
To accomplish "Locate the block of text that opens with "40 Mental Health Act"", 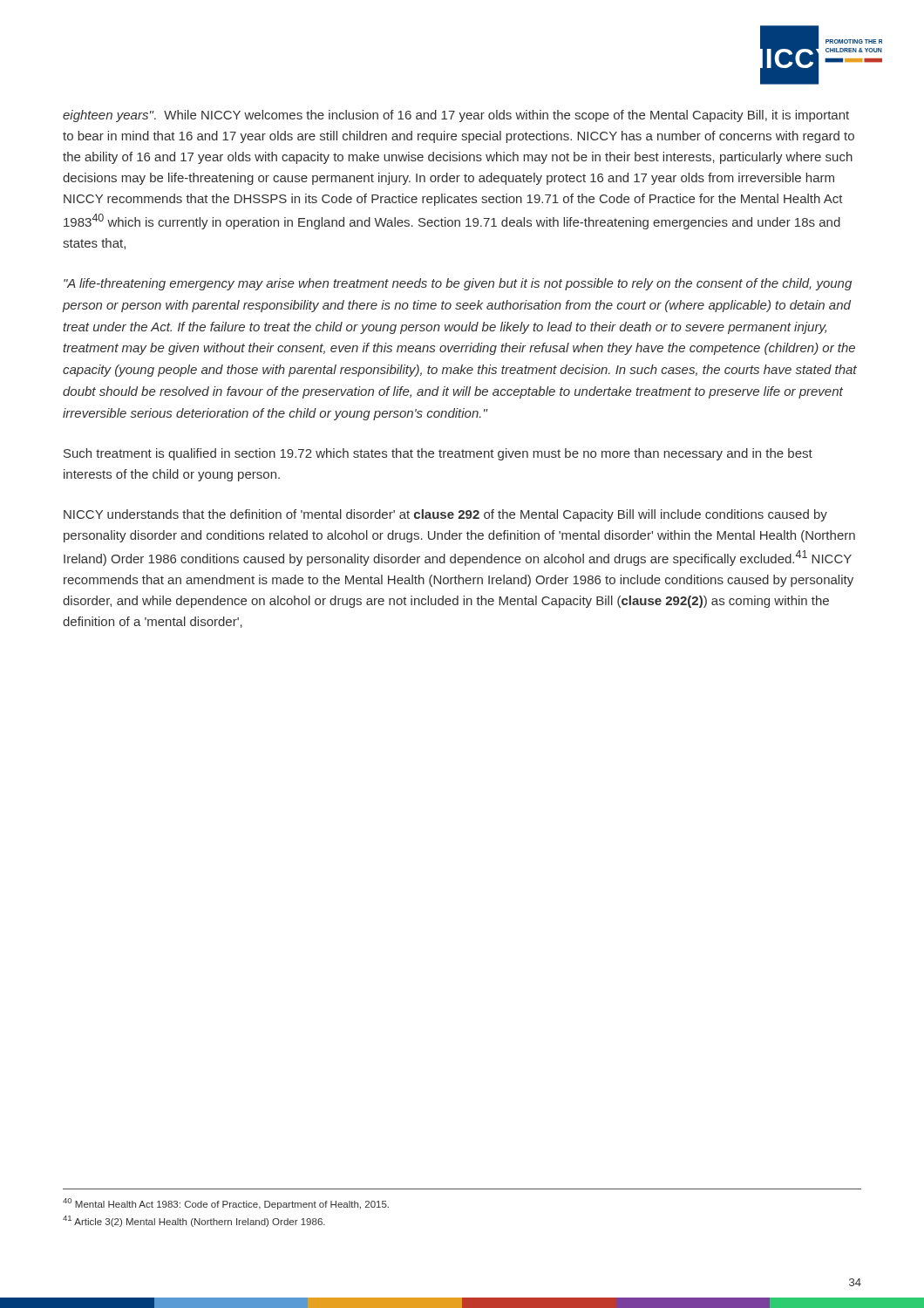I will pos(226,1211).
